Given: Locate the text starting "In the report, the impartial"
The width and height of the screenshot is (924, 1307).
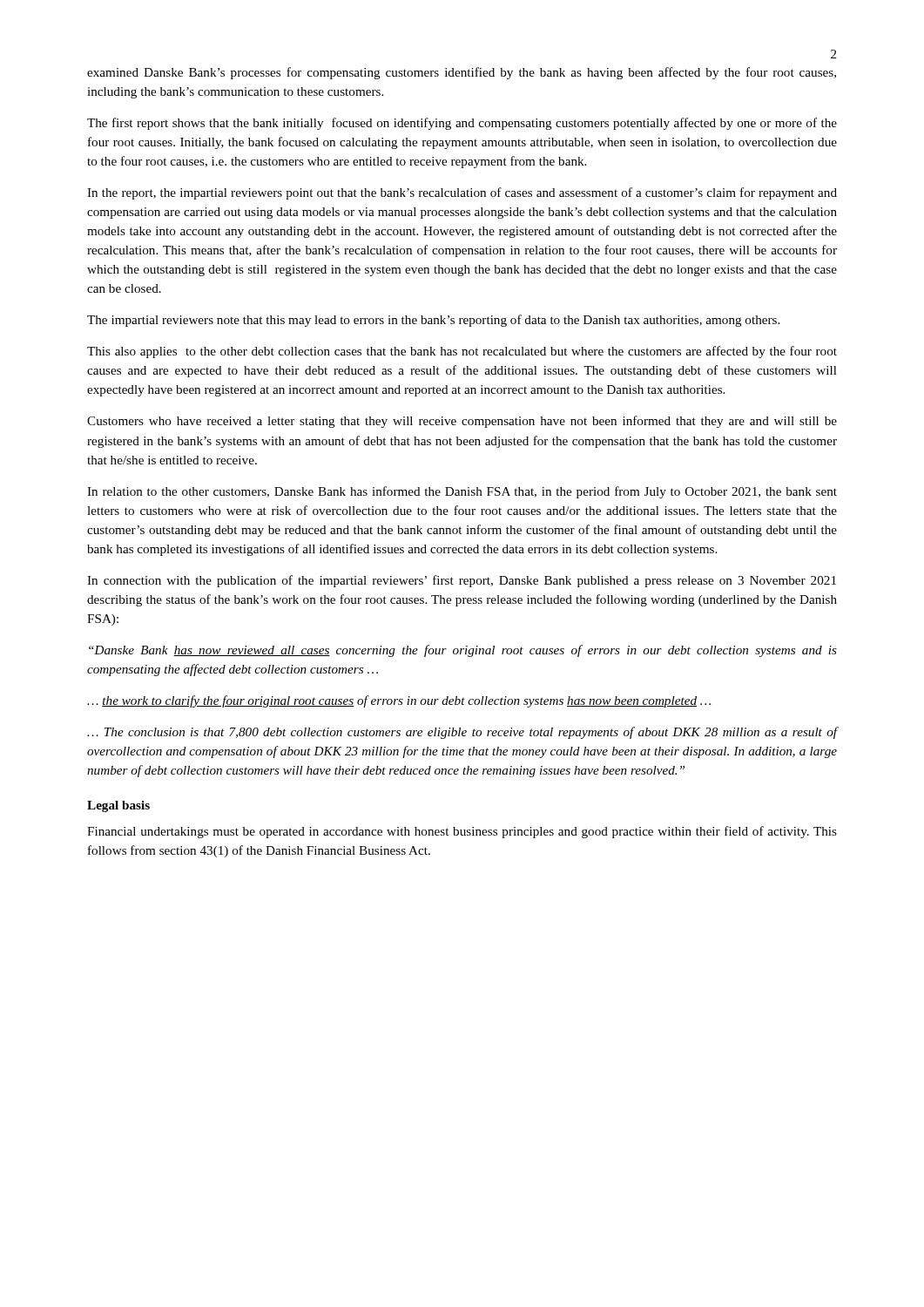Looking at the screenshot, I should [462, 240].
